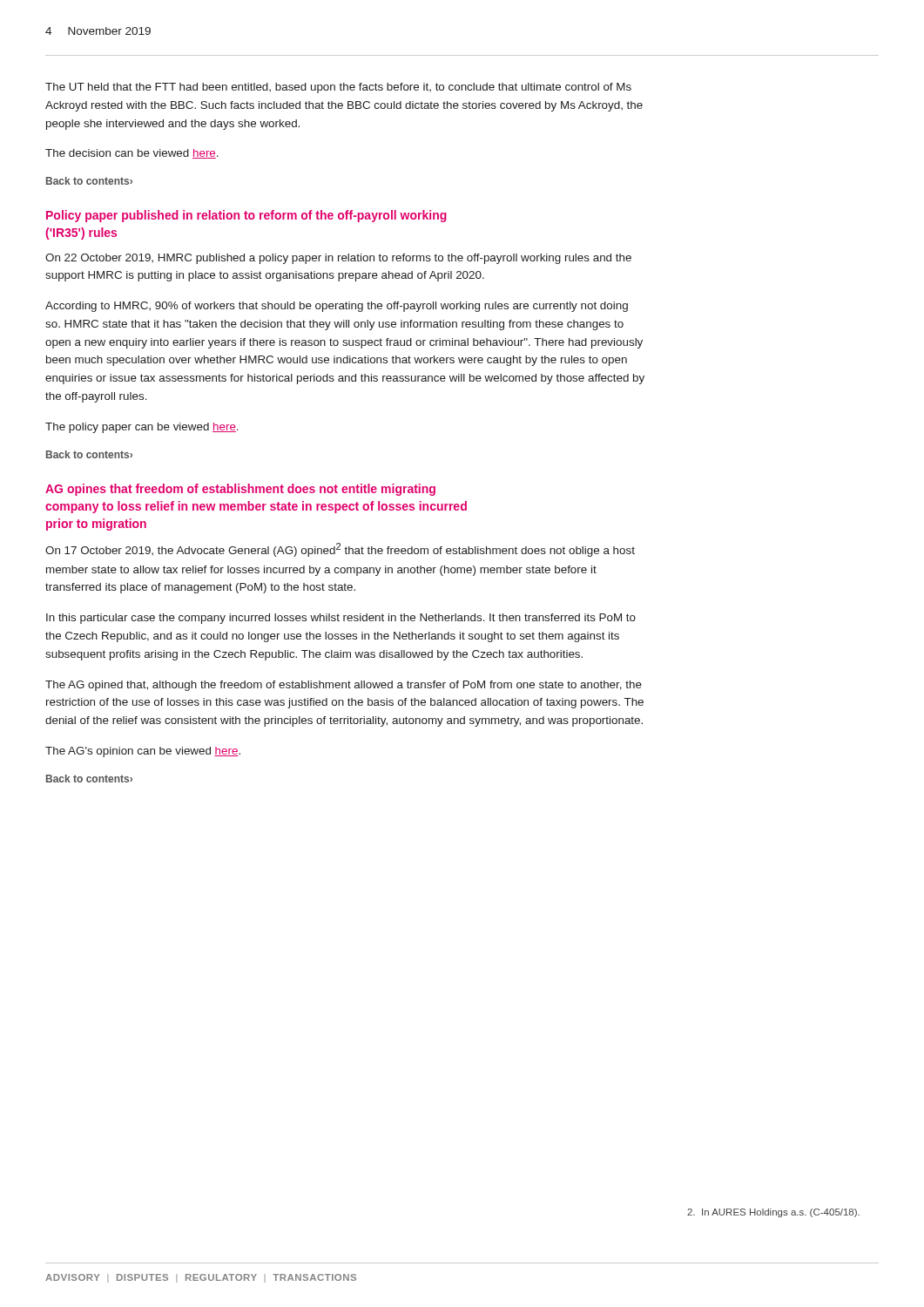This screenshot has width=924, height=1307.
Task: Find the footnote that says "In AURES Holdings a.s. (C-405/18)."
Action: coord(774,1212)
